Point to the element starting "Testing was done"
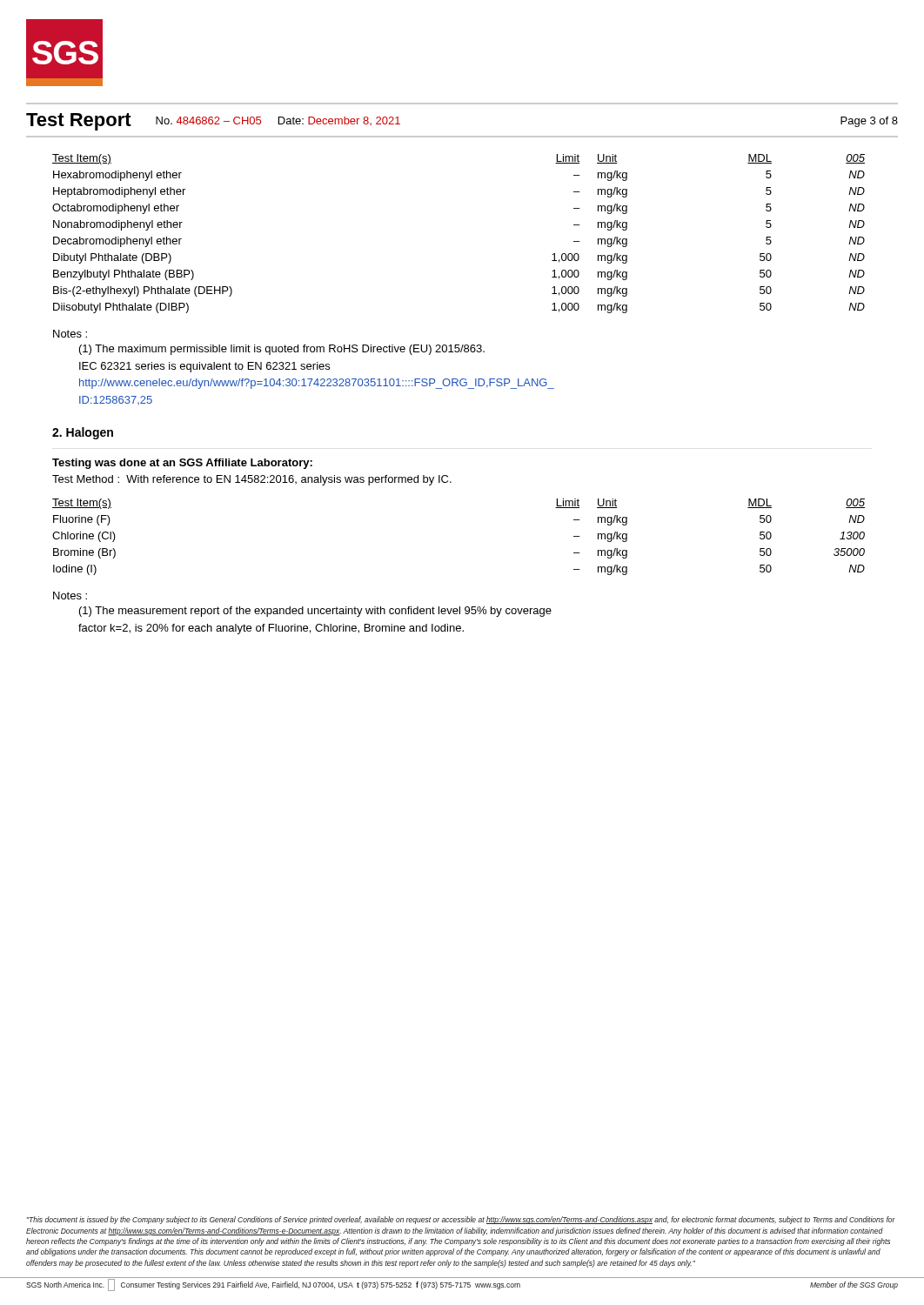This screenshot has height=1305, width=924. 183,462
